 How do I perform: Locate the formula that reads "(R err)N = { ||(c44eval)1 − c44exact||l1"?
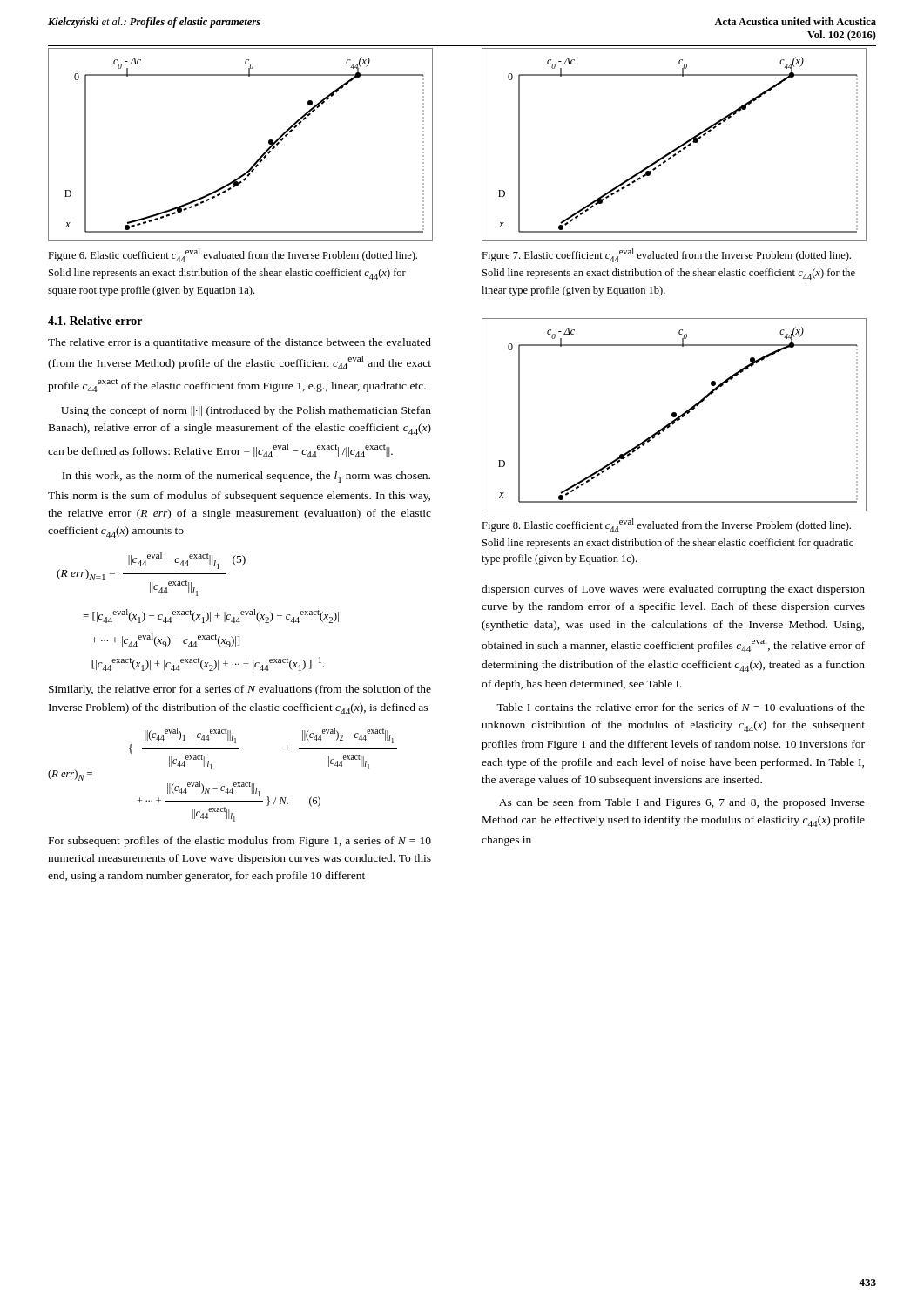(x=244, y=775)
